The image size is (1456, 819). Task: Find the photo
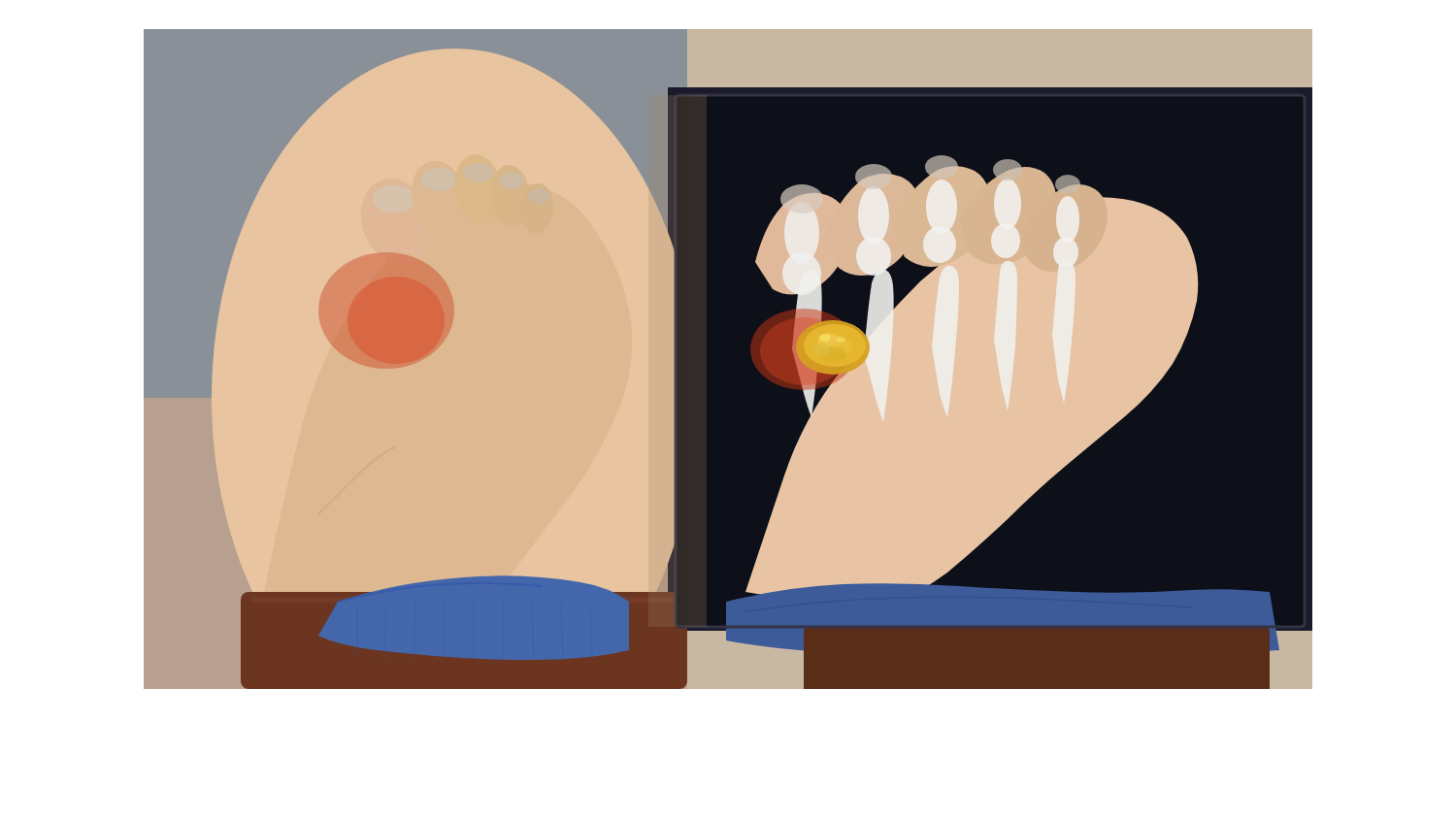pos(728,359)
